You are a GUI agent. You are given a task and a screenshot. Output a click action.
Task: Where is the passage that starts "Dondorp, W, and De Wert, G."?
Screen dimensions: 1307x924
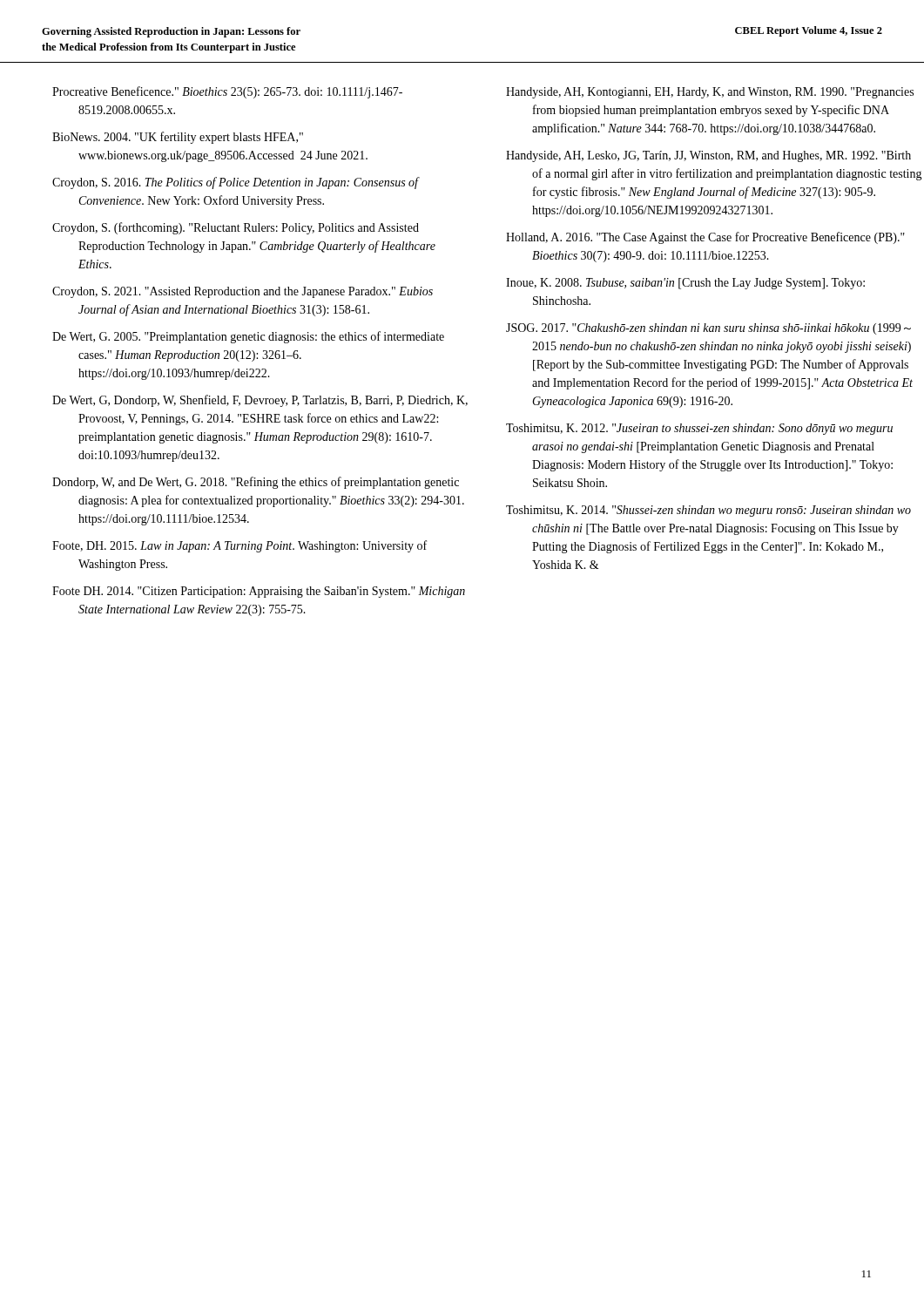[x=258, y=501]
